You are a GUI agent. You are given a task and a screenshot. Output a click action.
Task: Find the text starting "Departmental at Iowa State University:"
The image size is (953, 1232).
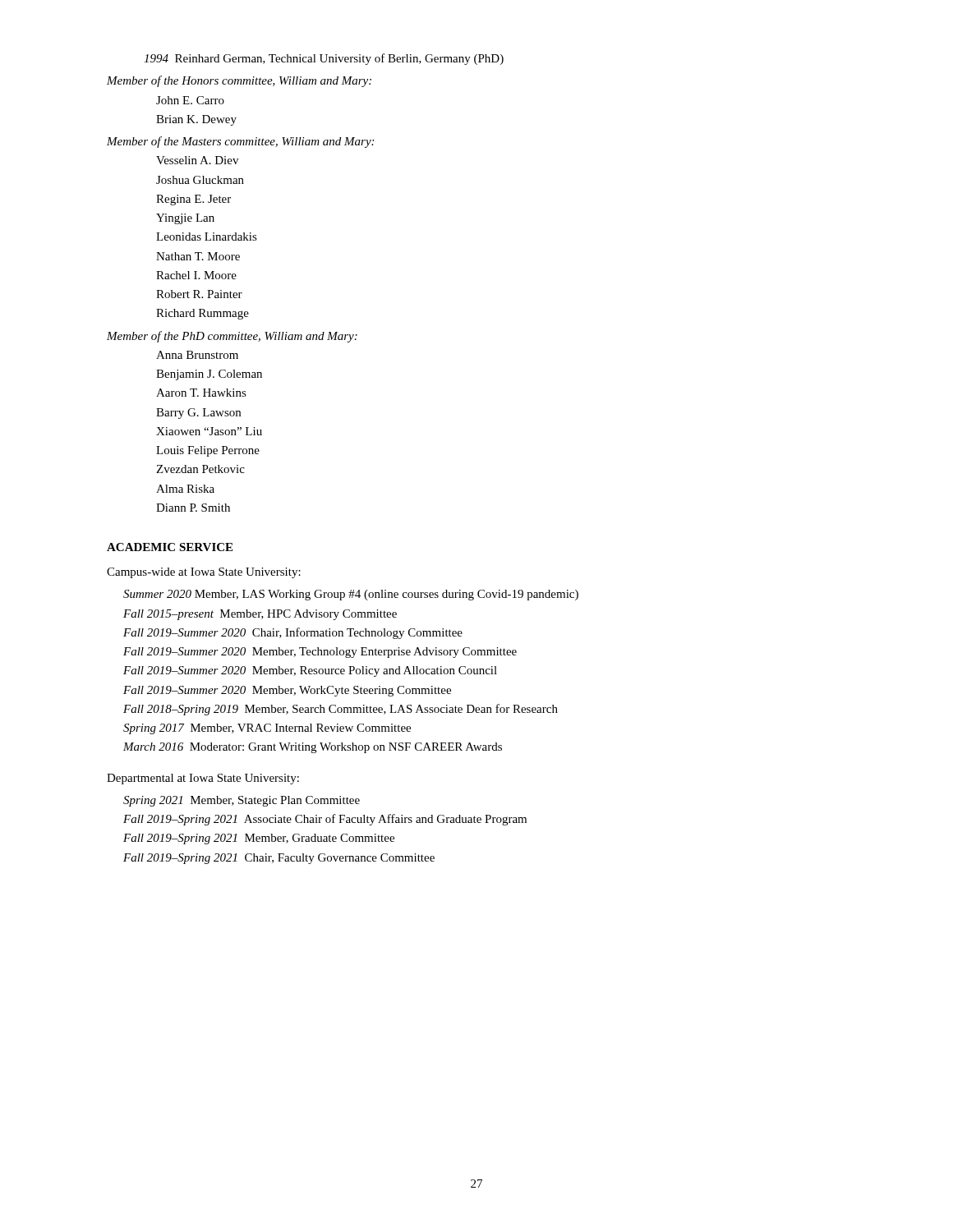tap(203, 777)
